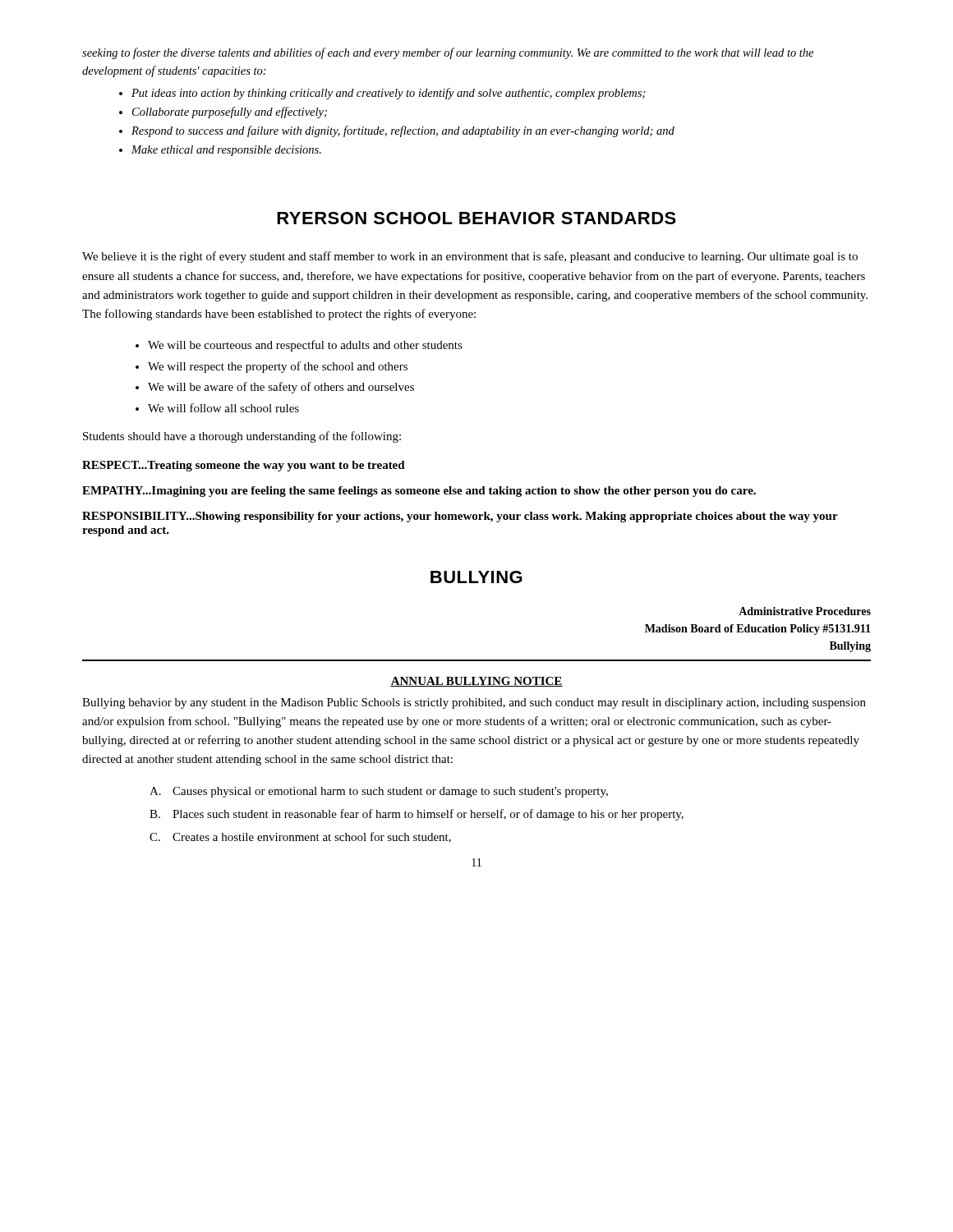Point to the region starting "We believe it"
This screenshot has width=953, height=1232.
click(476, 286)
